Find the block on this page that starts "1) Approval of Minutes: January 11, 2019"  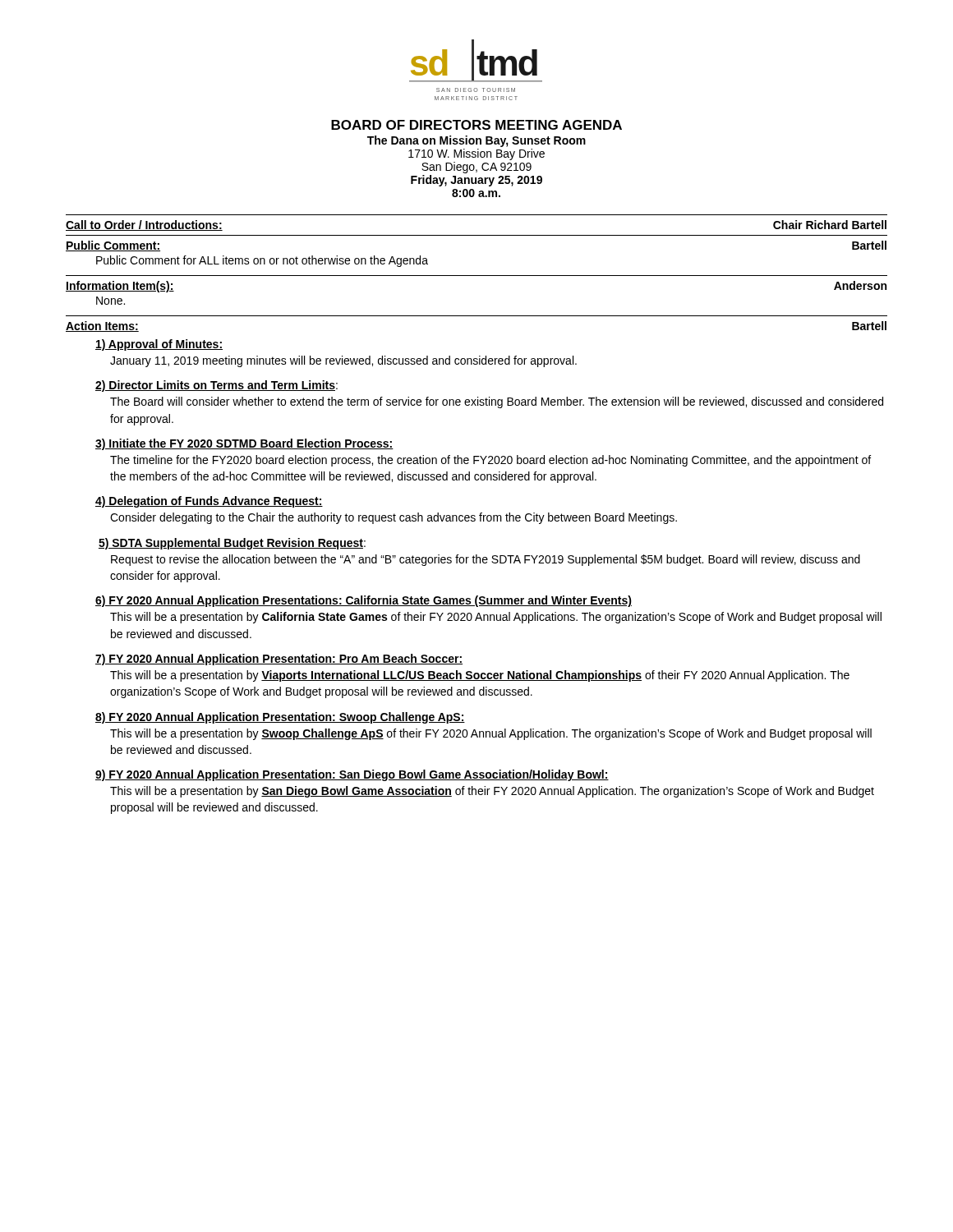point(491,353)
